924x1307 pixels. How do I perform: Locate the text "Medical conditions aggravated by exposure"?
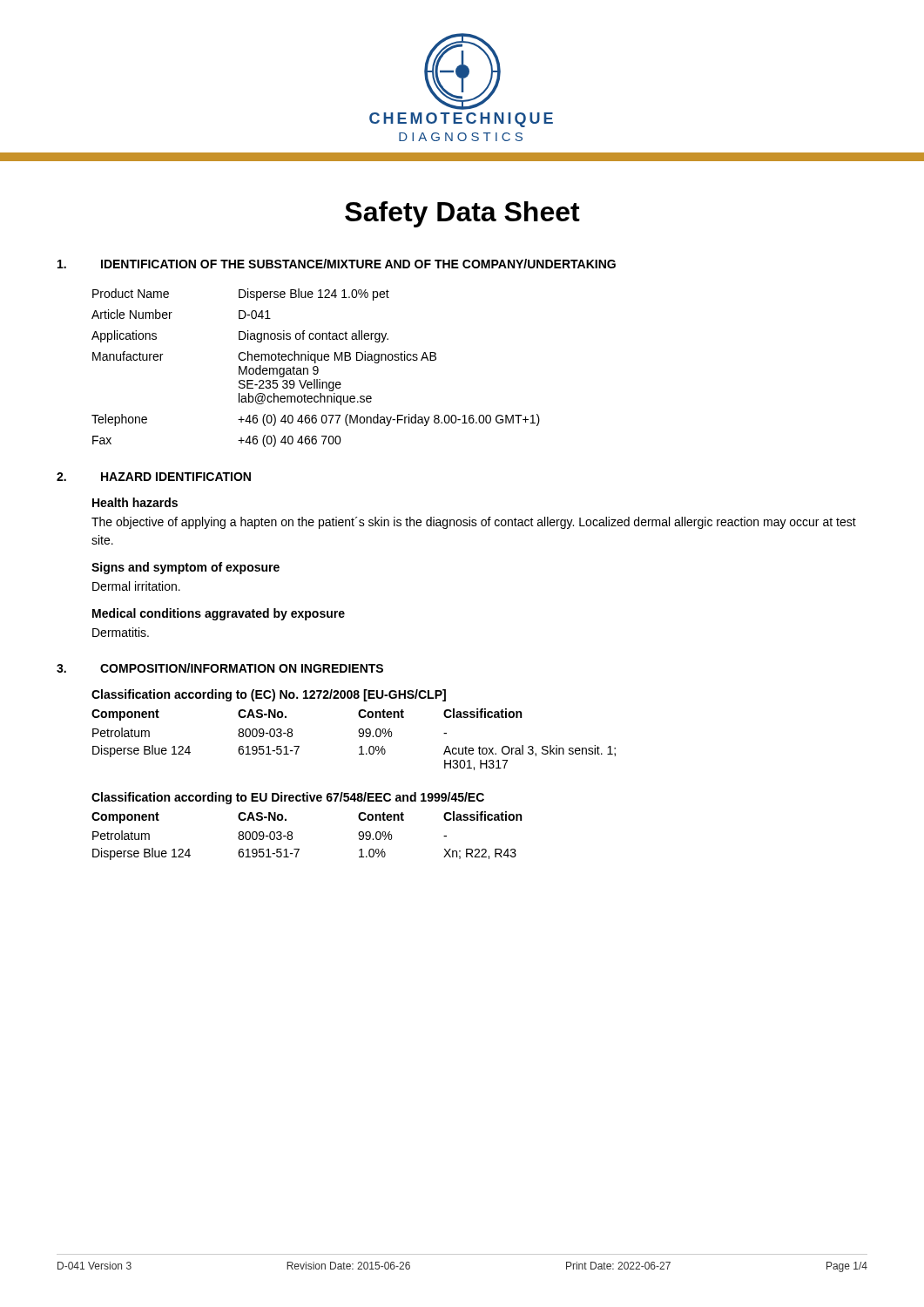218,613
